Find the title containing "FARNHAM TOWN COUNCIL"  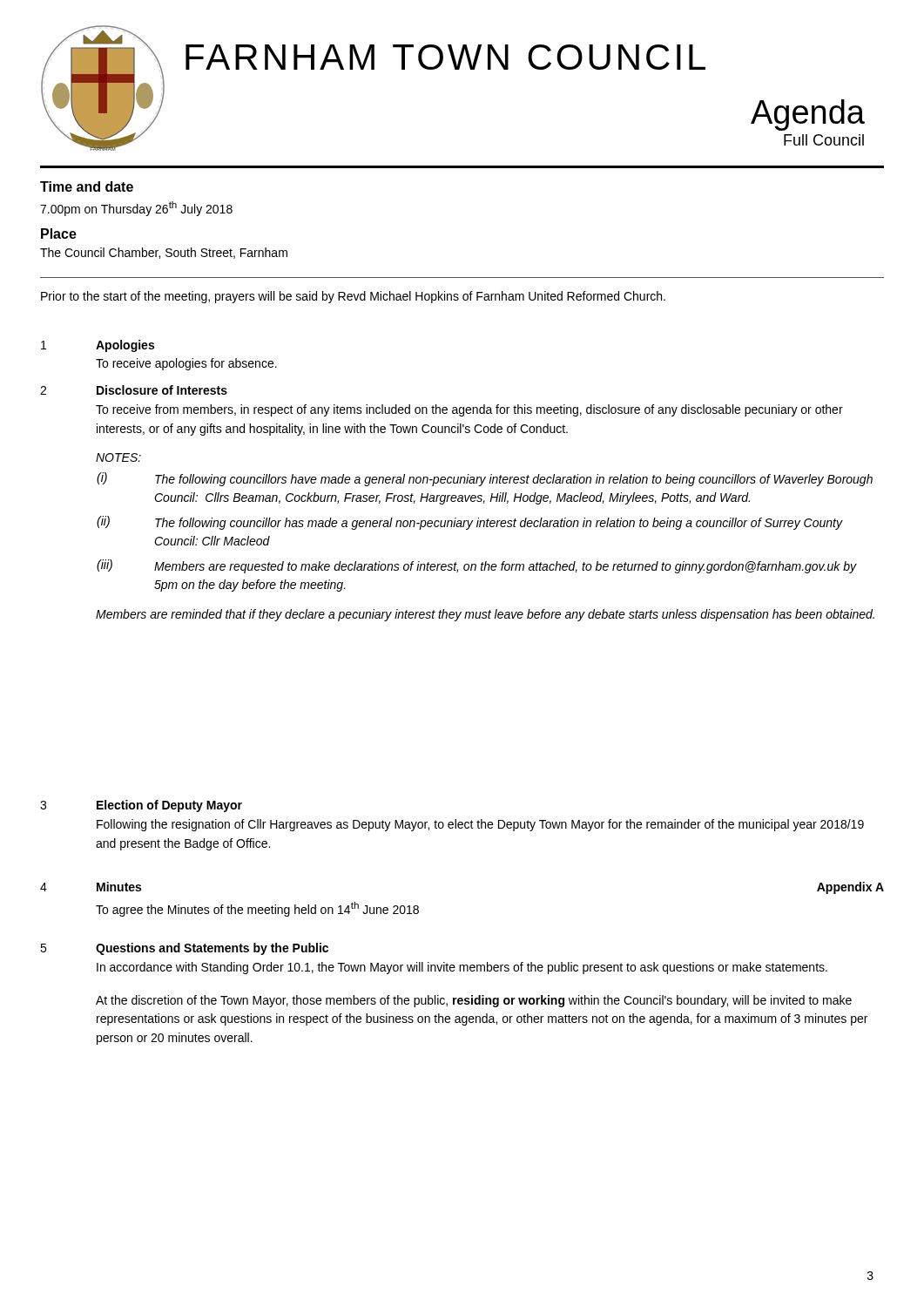(446, 57)
